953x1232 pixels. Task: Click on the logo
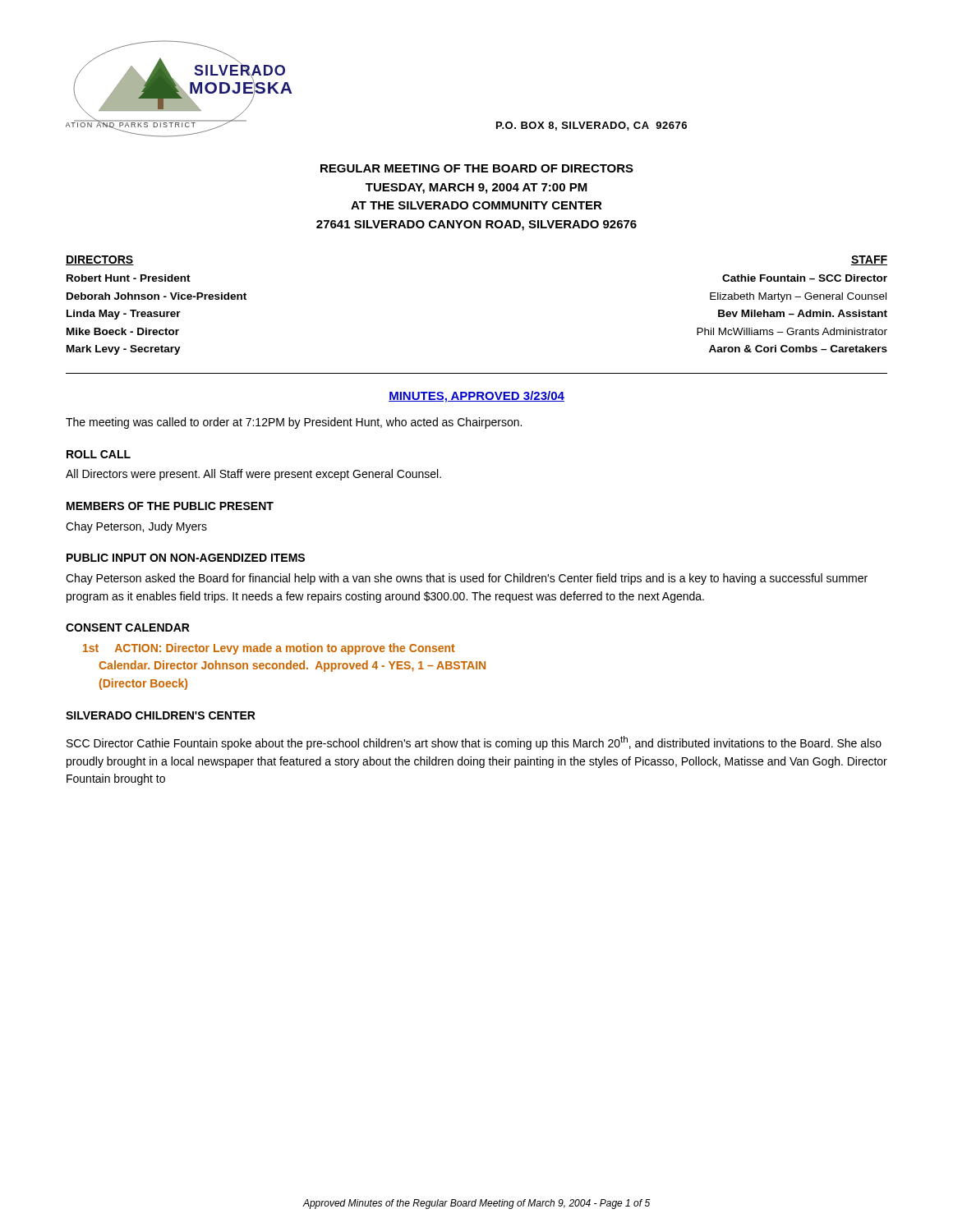pyautogui.click(x=181, y=86)
